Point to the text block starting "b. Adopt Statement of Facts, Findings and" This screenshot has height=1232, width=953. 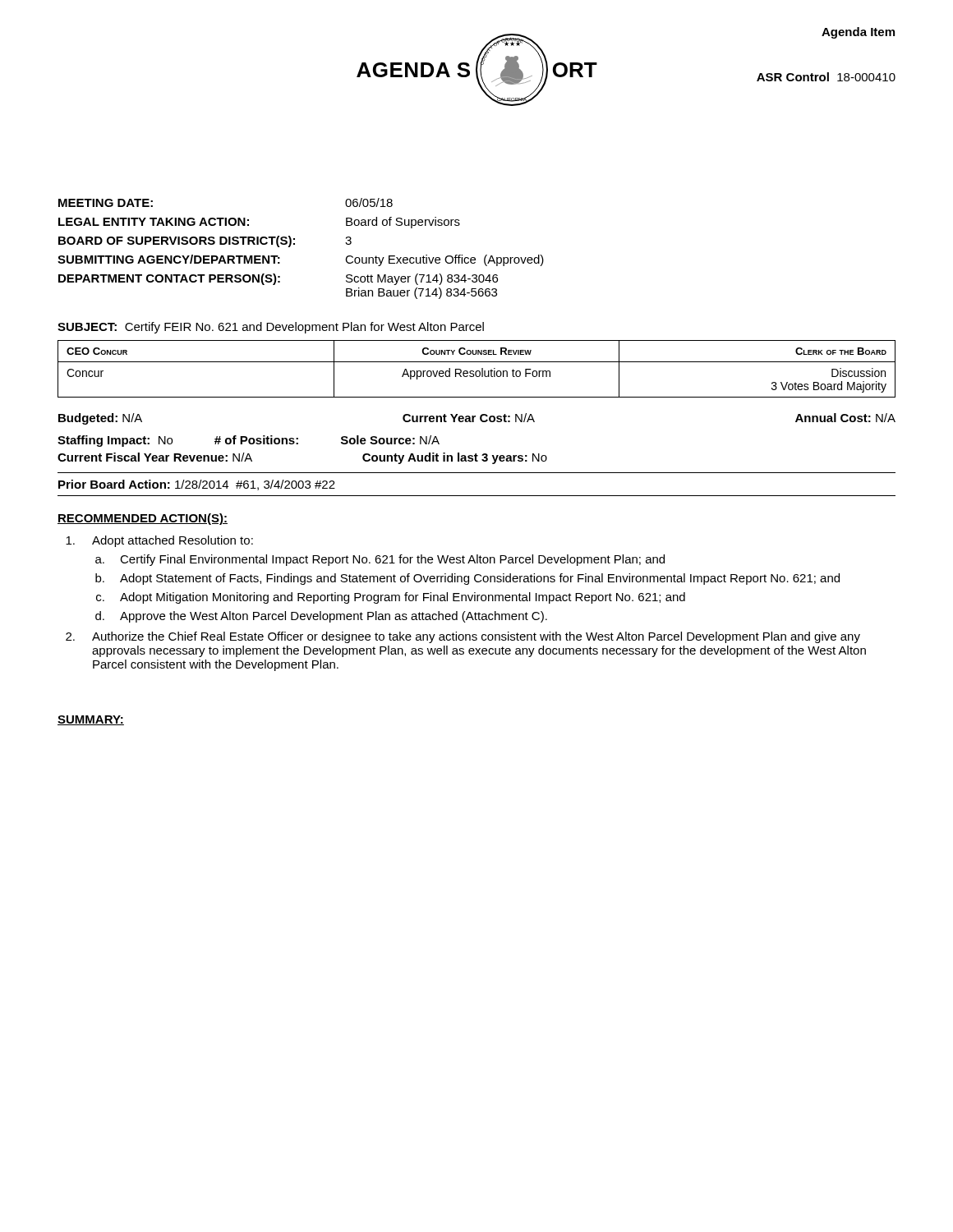coord(494,578)
